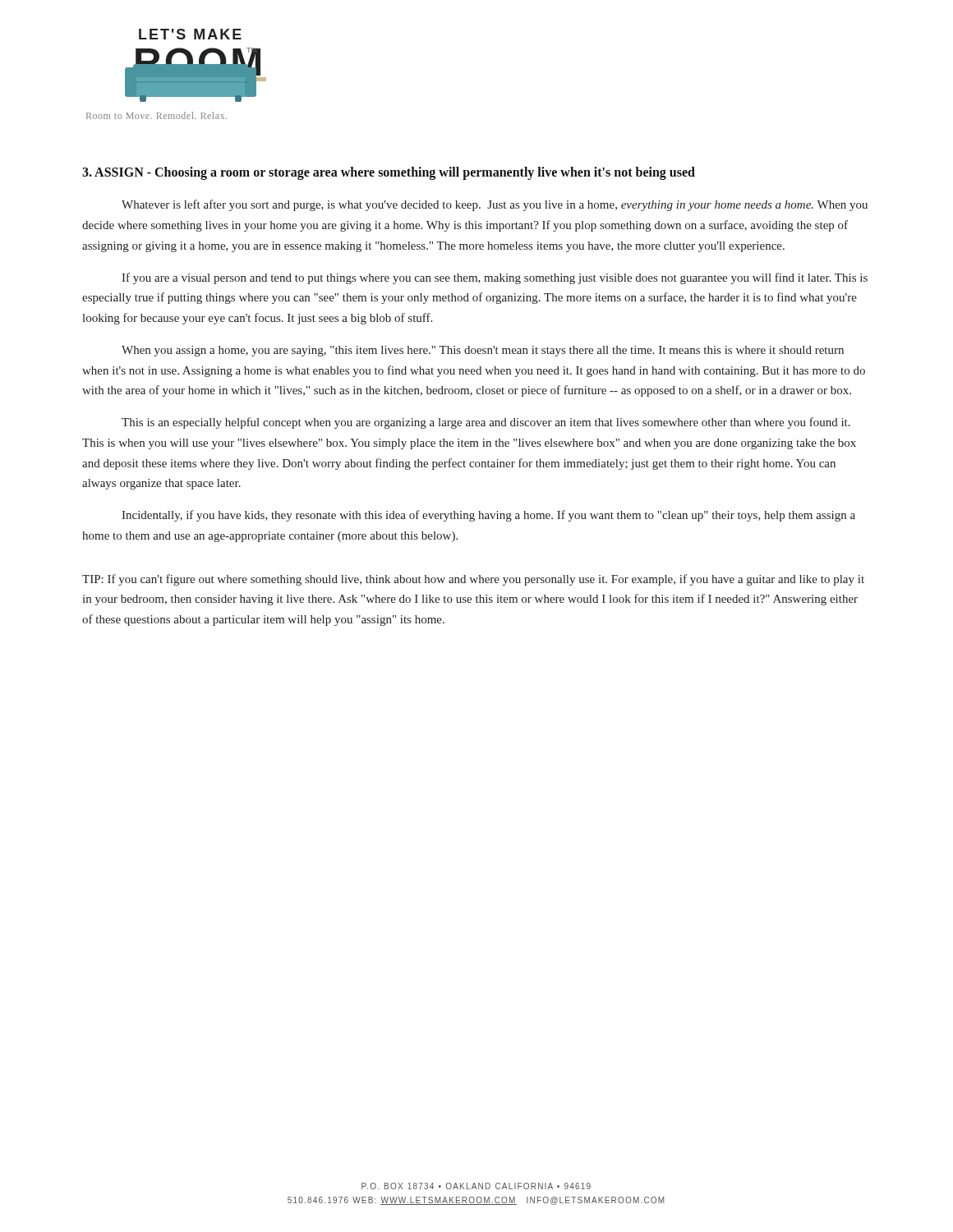Point to the block beginning "TIP: If you can't"

pos(473,599)
